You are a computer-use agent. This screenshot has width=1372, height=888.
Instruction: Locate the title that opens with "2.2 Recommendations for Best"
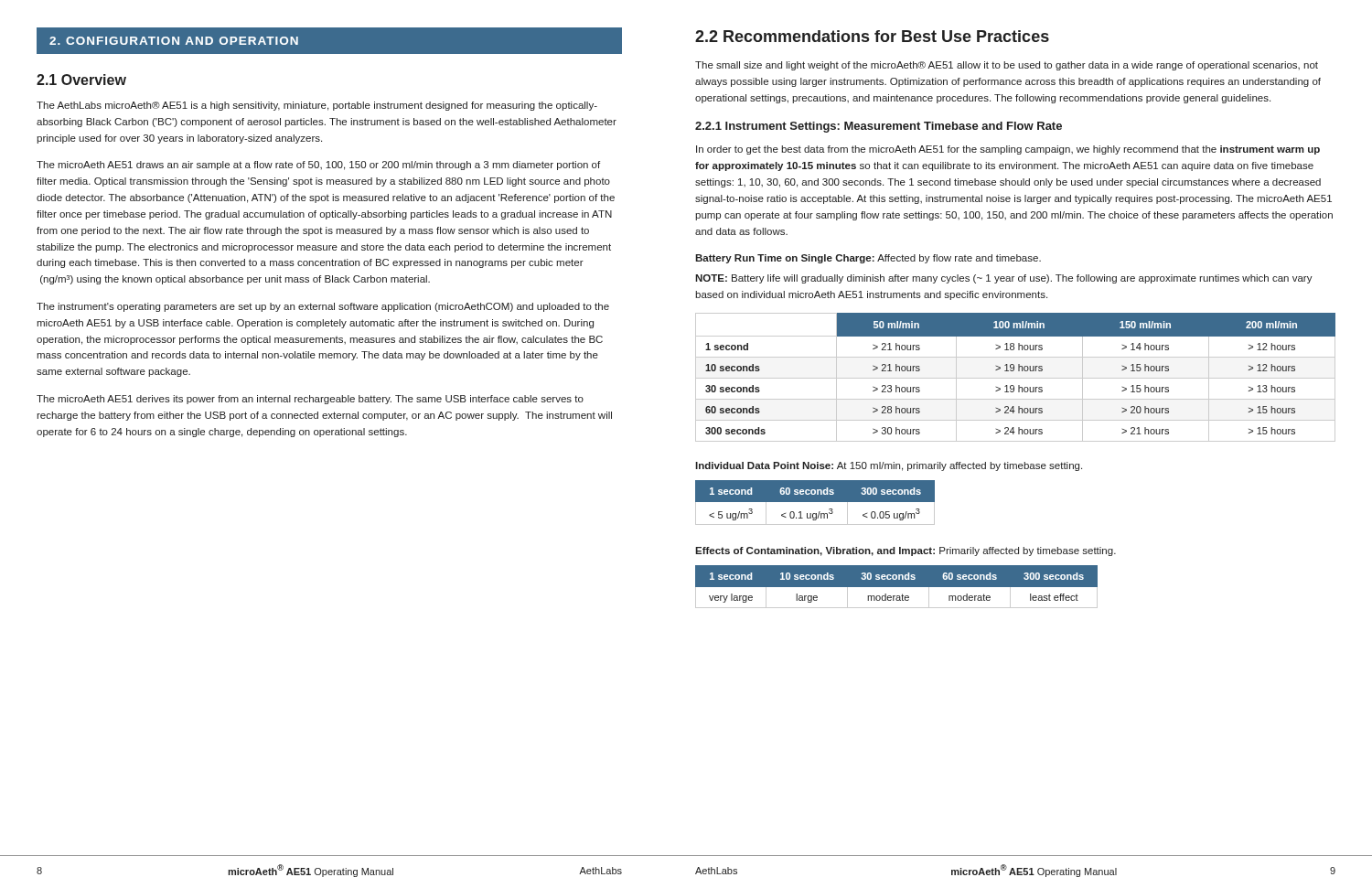coord(872,37)
